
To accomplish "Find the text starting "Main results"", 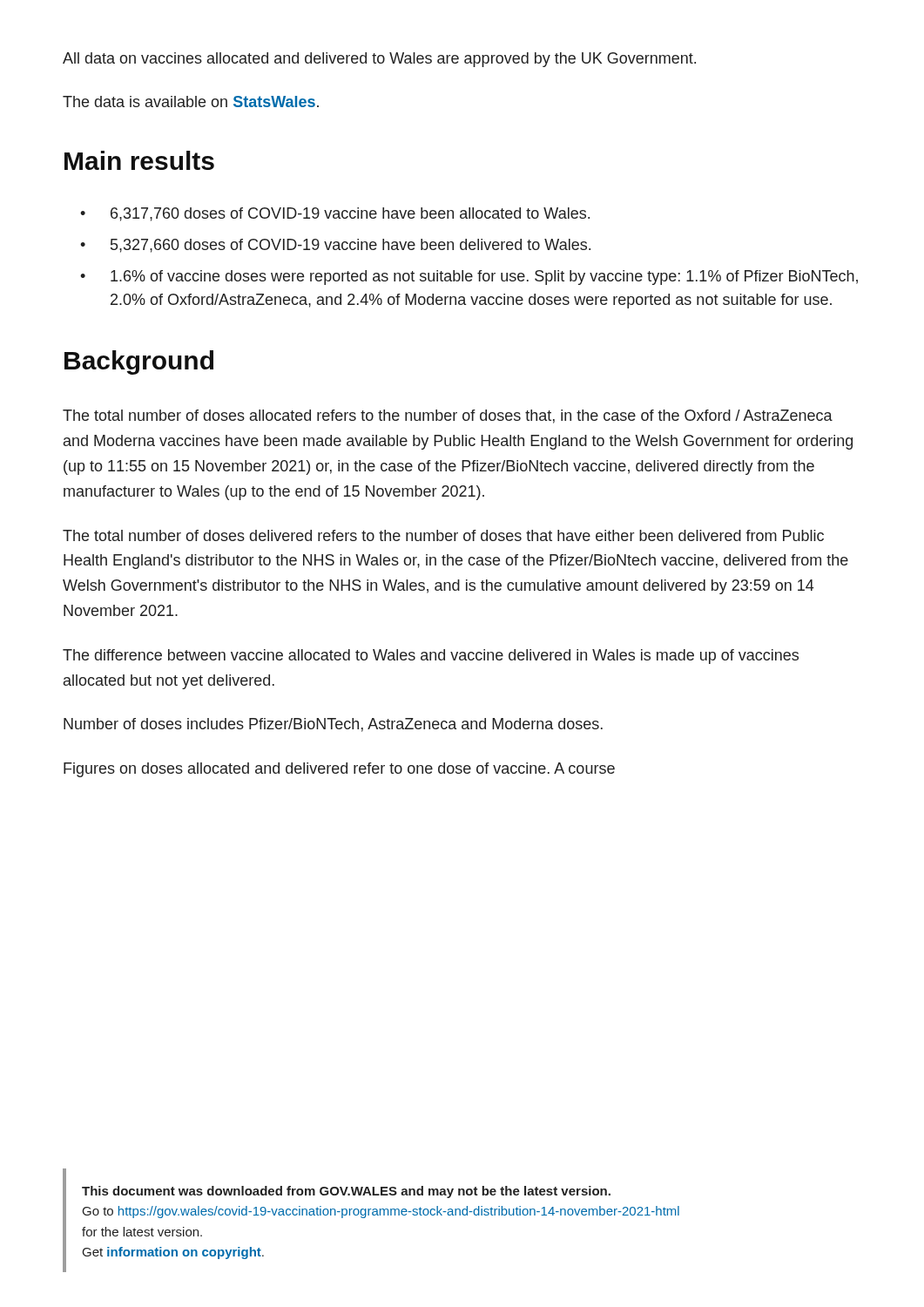I will (139, 161).
